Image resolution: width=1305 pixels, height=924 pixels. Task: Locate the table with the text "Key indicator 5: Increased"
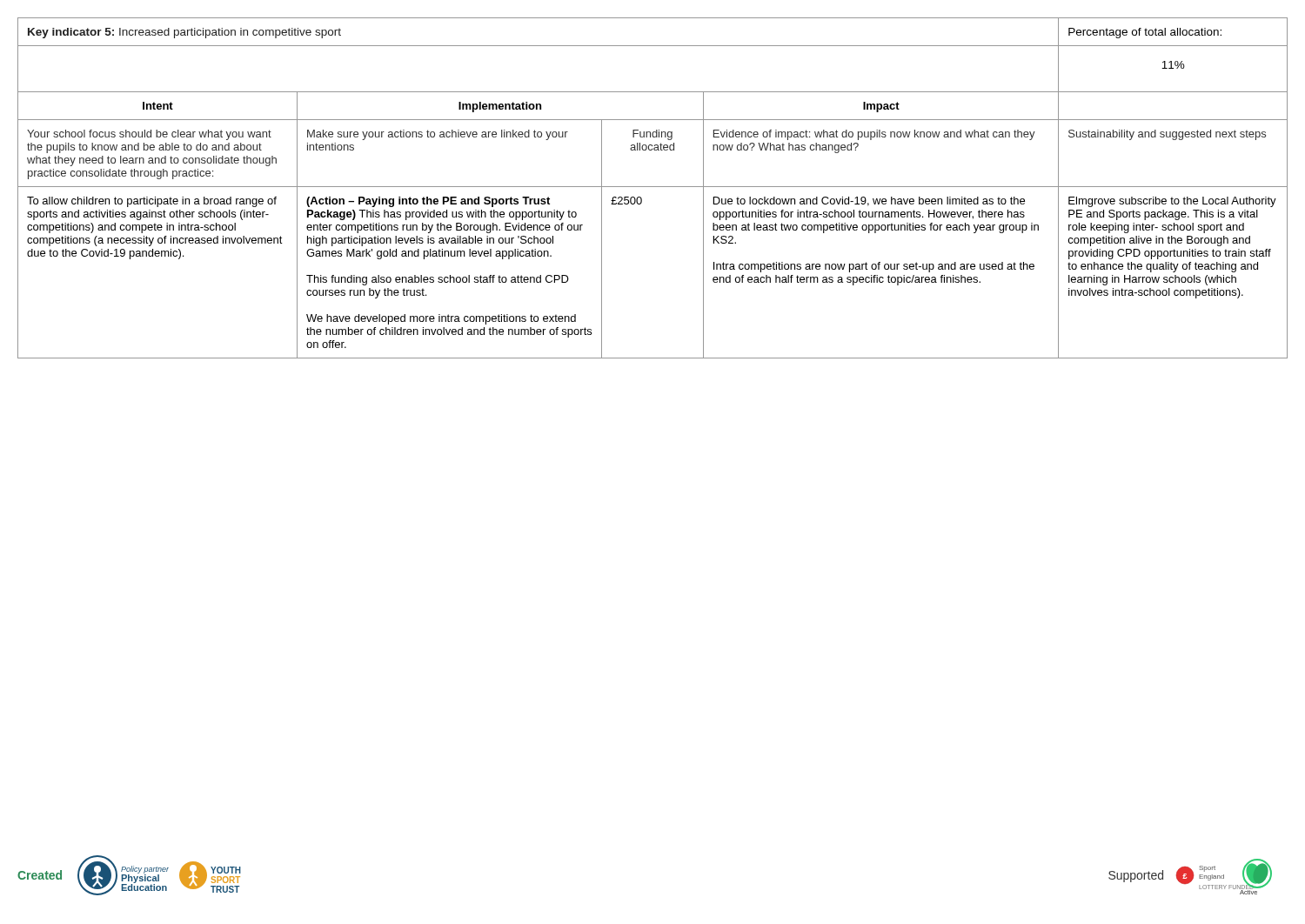652,188
